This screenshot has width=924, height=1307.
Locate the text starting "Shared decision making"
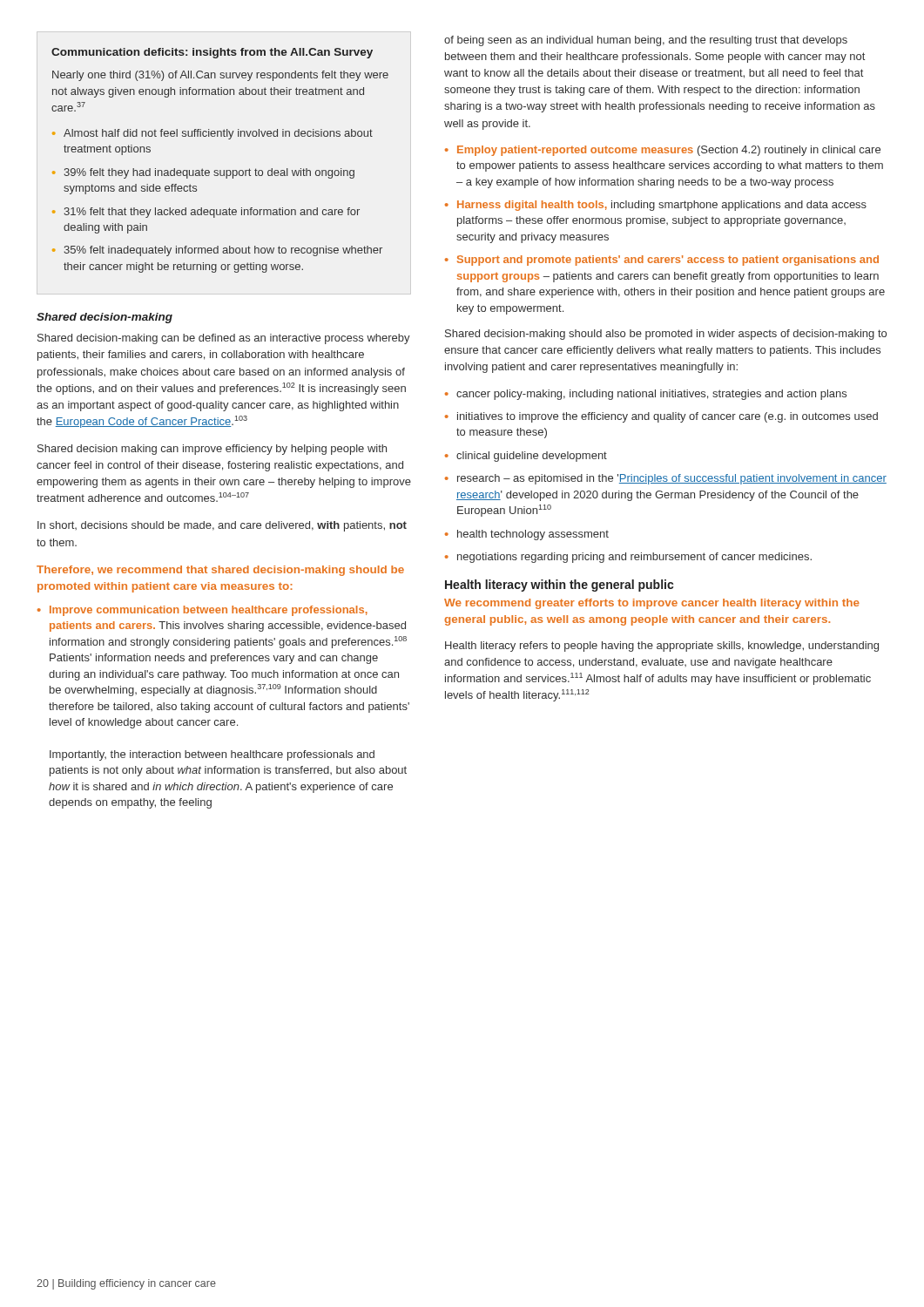coord(224,473)
